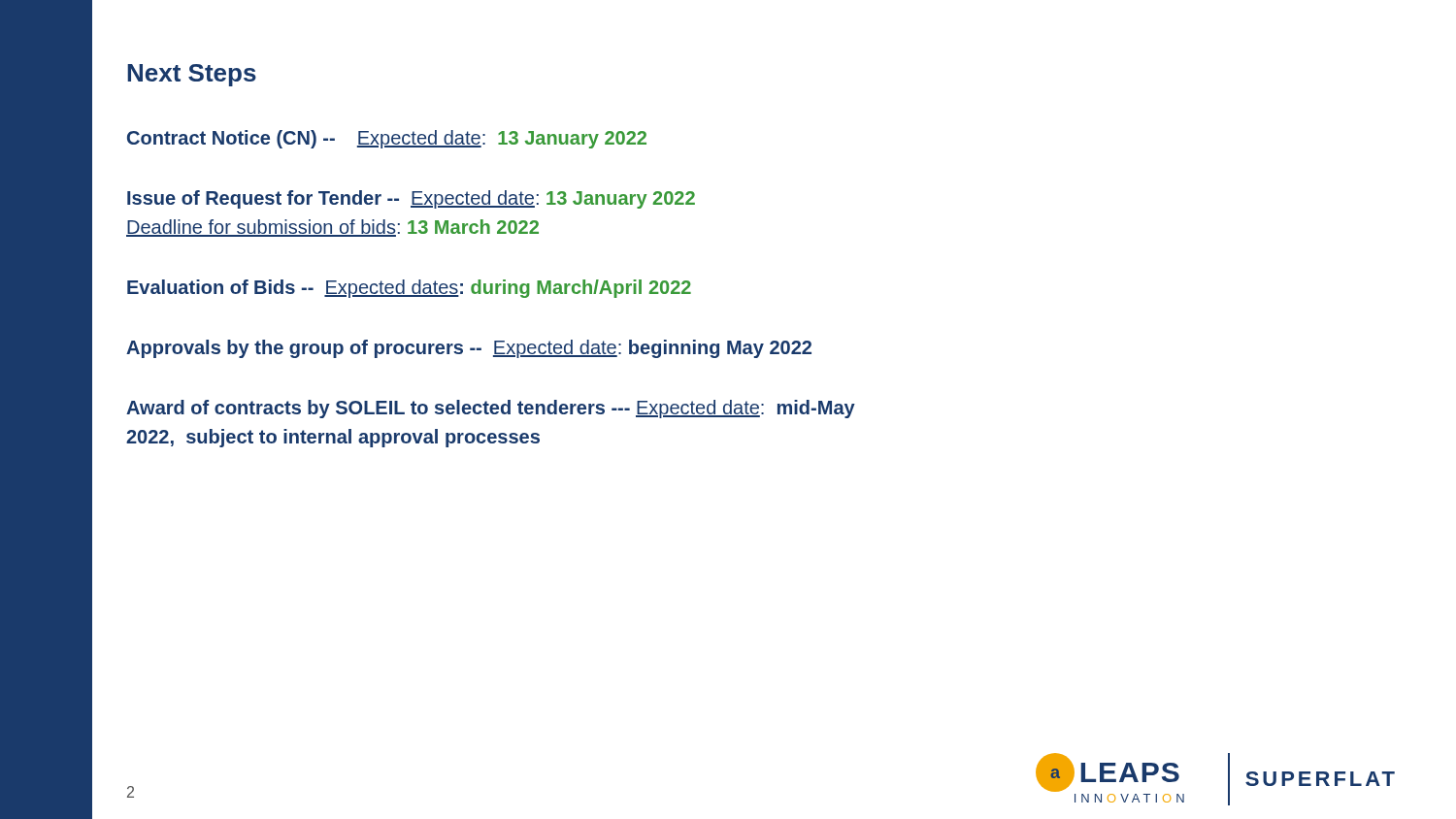The height and width of the screenshot is (819, 1456).
Task: Point to the text block starting "Approvals by the group of procurers"
Action: [x=469, y=347]
